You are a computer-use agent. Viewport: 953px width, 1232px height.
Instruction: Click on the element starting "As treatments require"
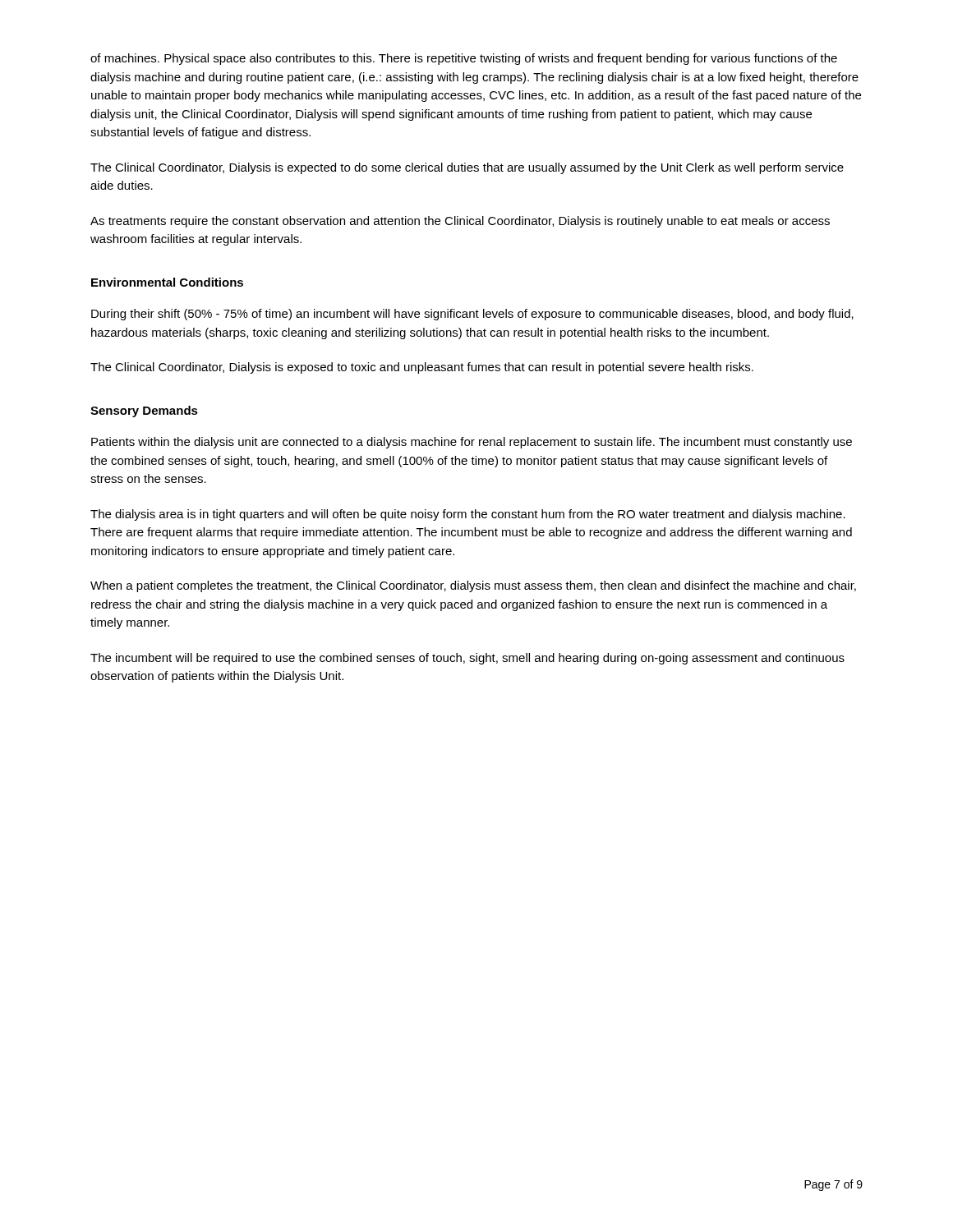[460, 229]
